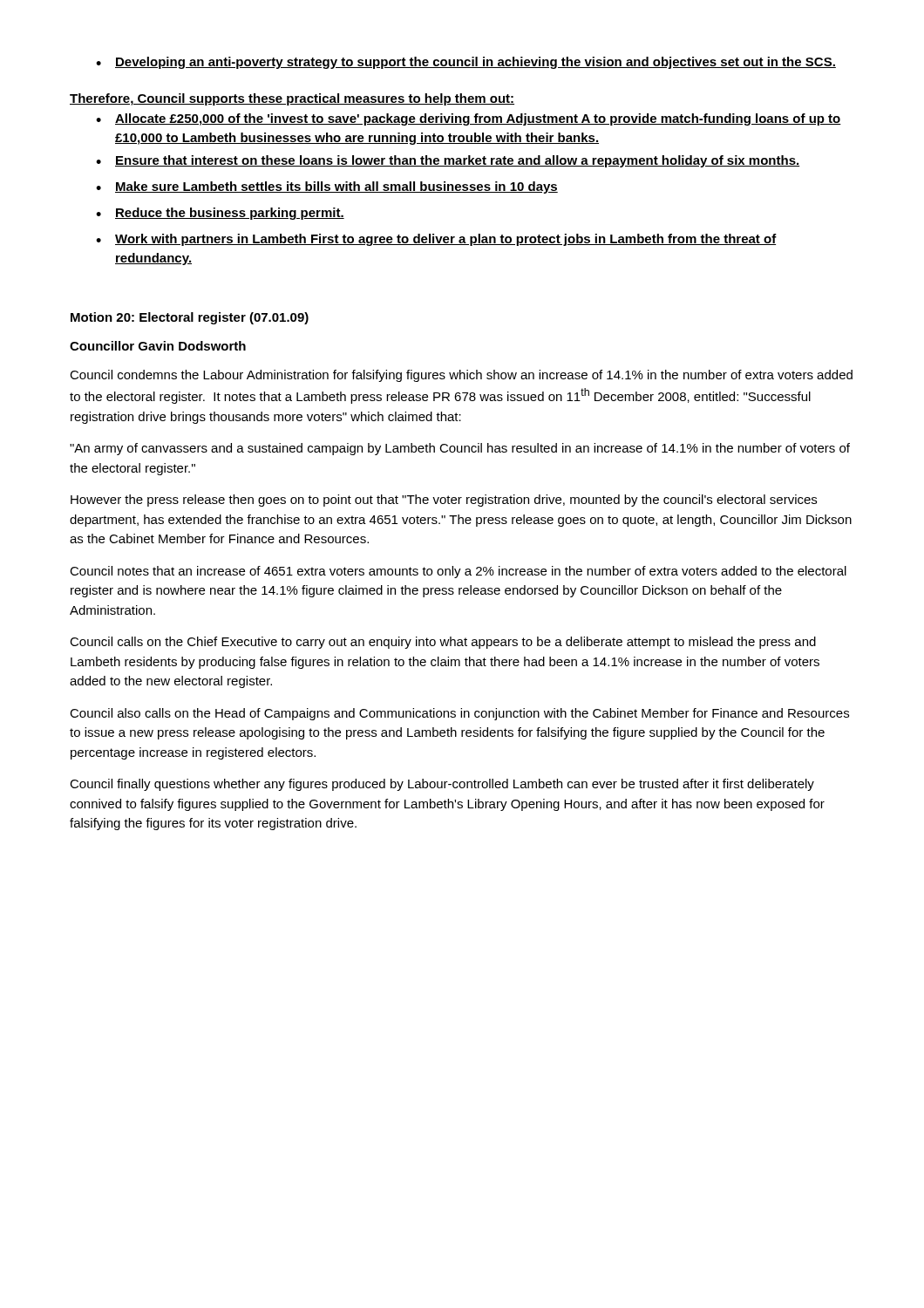Click on the block starting "Motion 20: Electoral register (07.01.09)"
Screen dimensions: 1308x924
[x=189, y=317]
